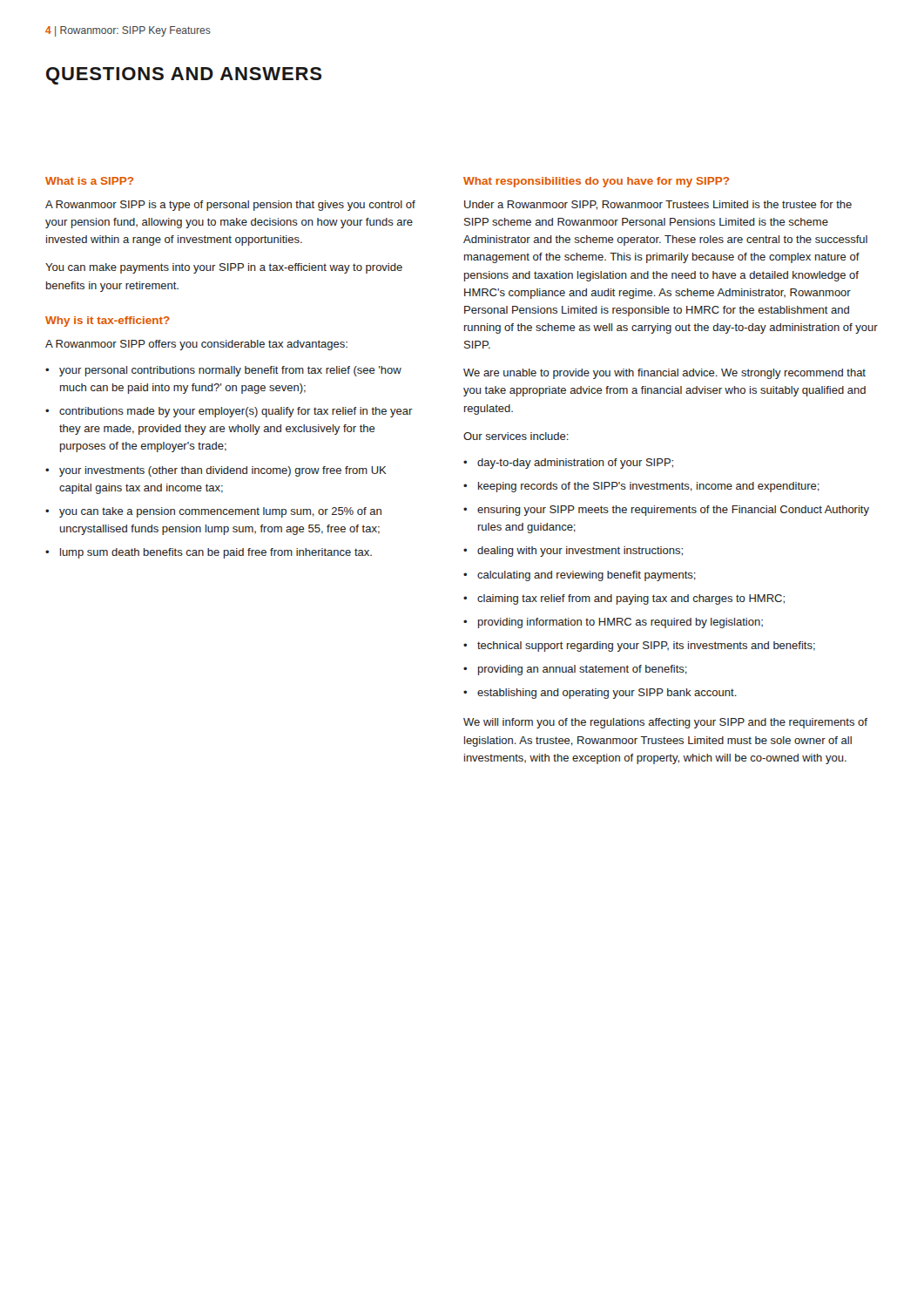
Task: Locate the block of text that opens with "Under a Rowanmoor SIPP,"
Action: 670,275
